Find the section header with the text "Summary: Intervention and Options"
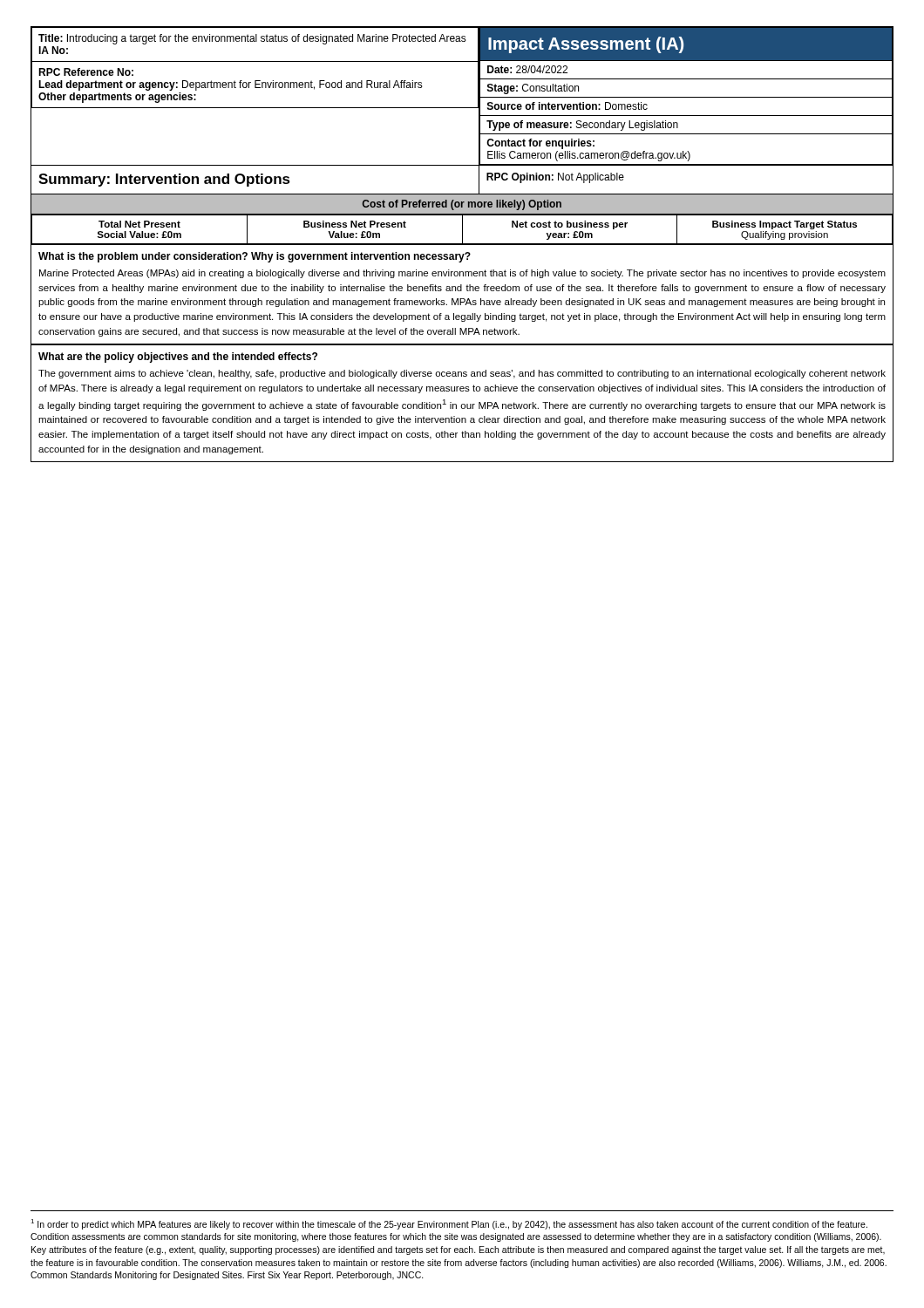This screenshot has width=924, height=1308. [x=164, y=179]
